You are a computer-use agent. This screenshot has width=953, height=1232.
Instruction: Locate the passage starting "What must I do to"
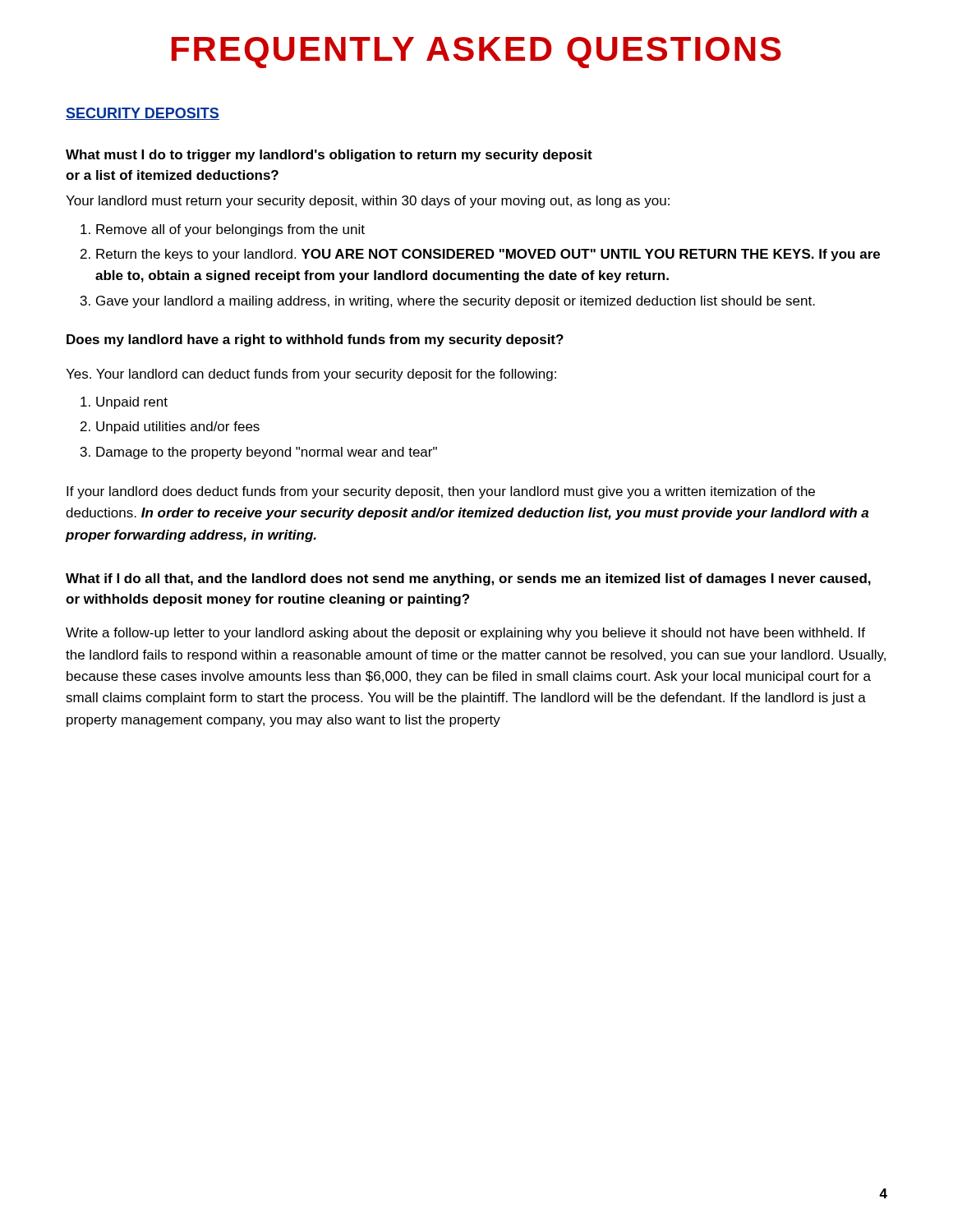[x=329, y=165]
